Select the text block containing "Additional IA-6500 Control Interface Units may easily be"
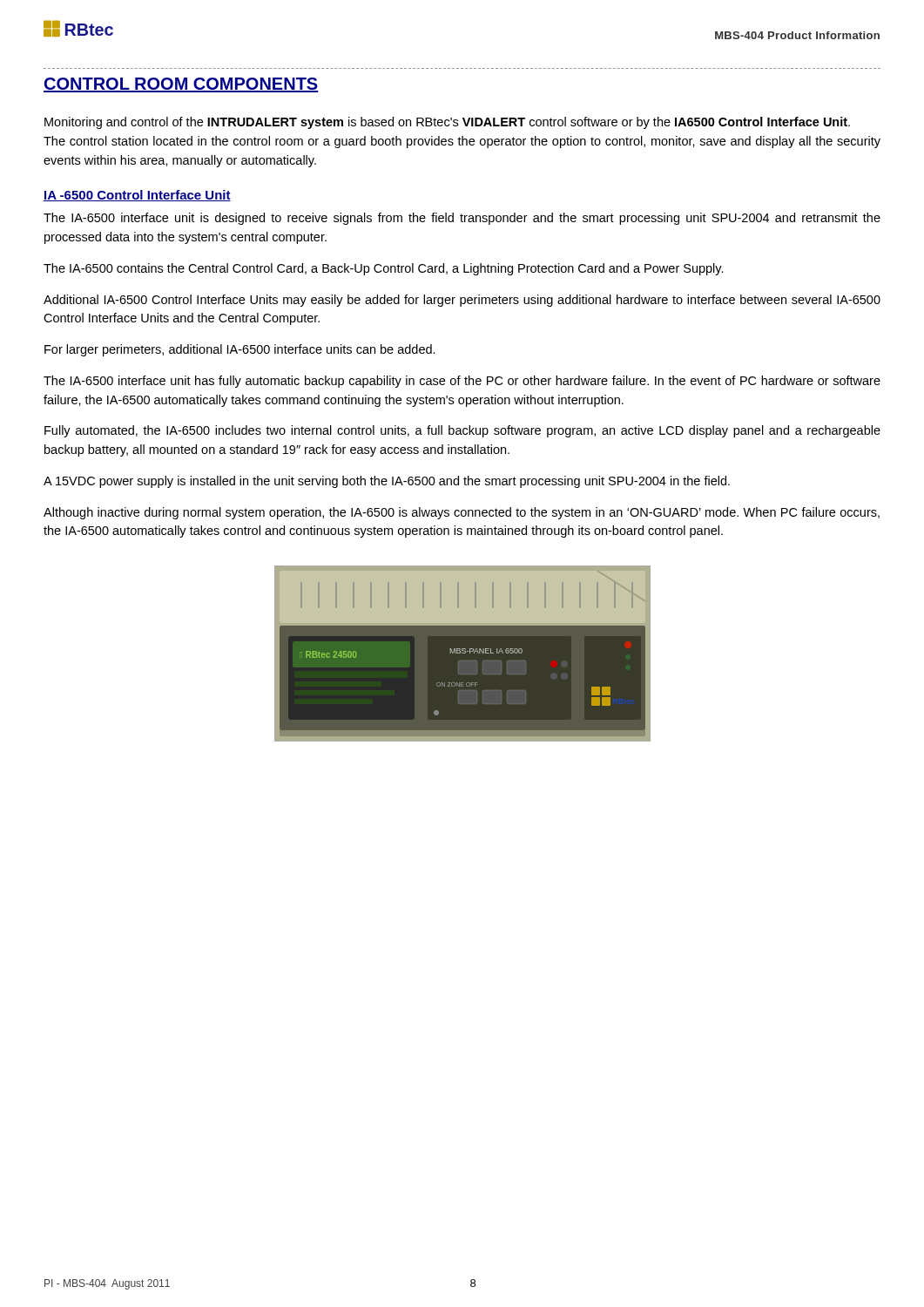Image resolution: width=924 pixels, height=1307 pixels. coord(462,309)
